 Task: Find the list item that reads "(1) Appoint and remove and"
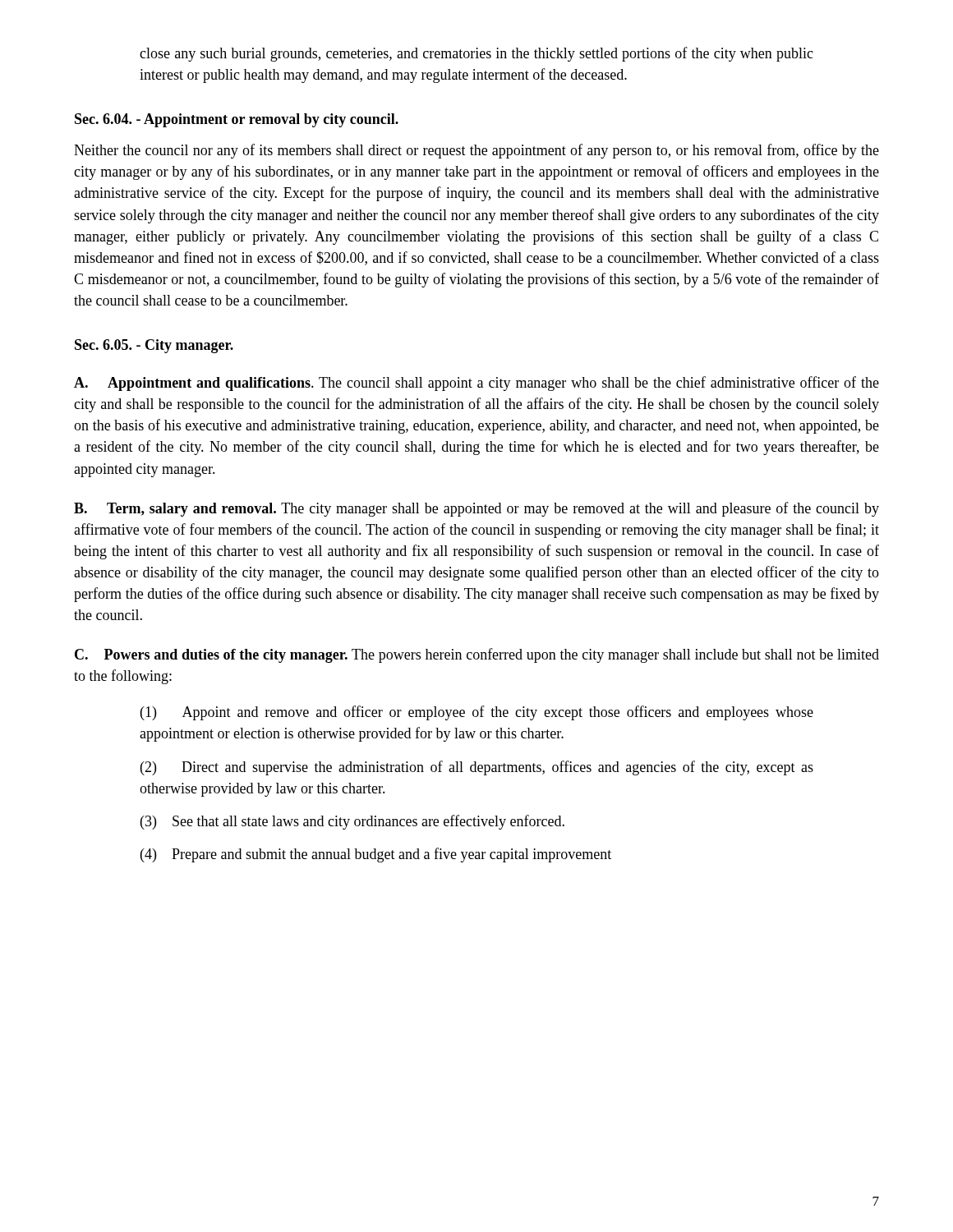(x=476, y=723)
